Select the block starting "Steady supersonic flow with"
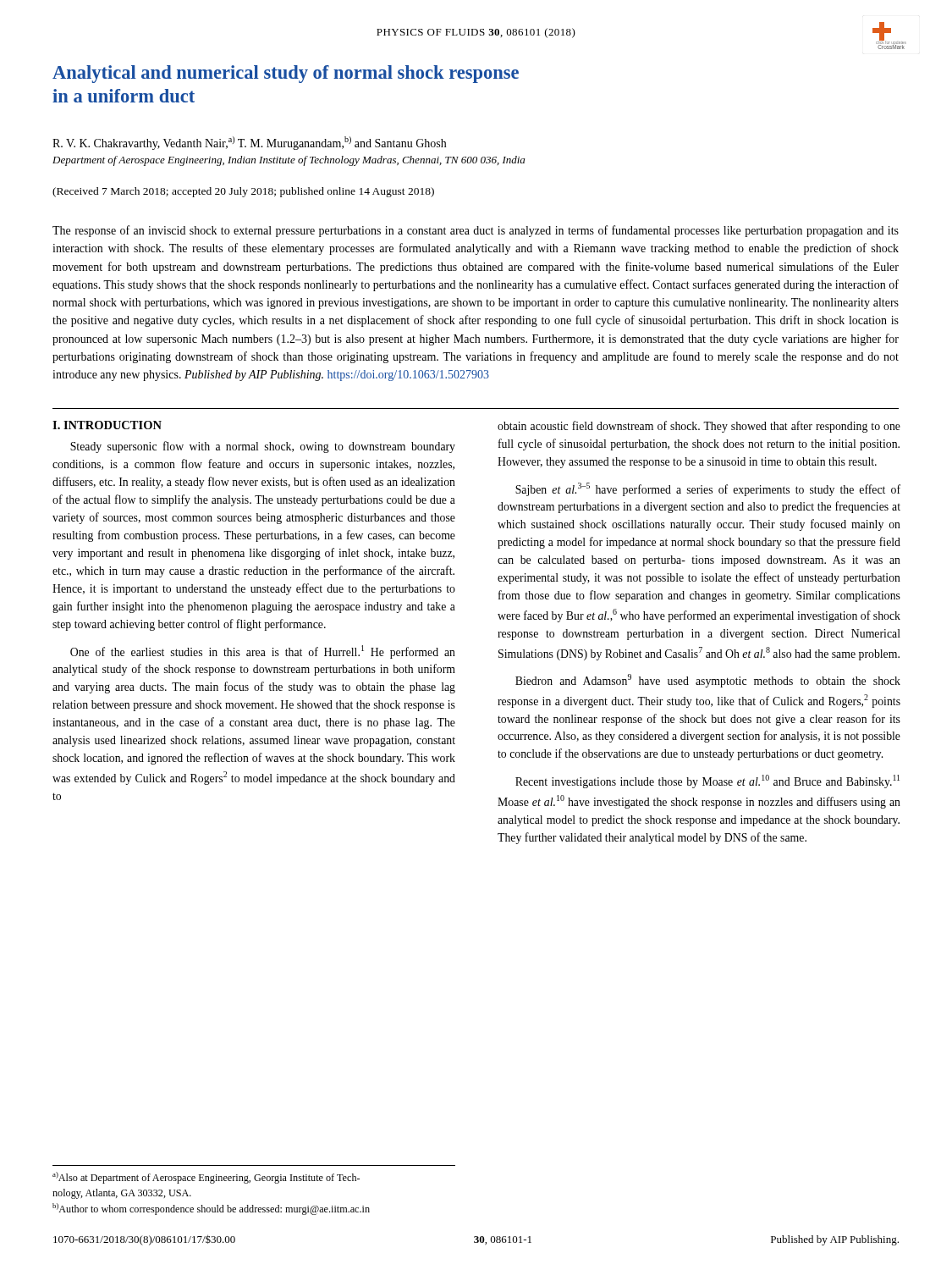Image resolution: width=952 pixels, height=1270 pixels. pos(254,622)
